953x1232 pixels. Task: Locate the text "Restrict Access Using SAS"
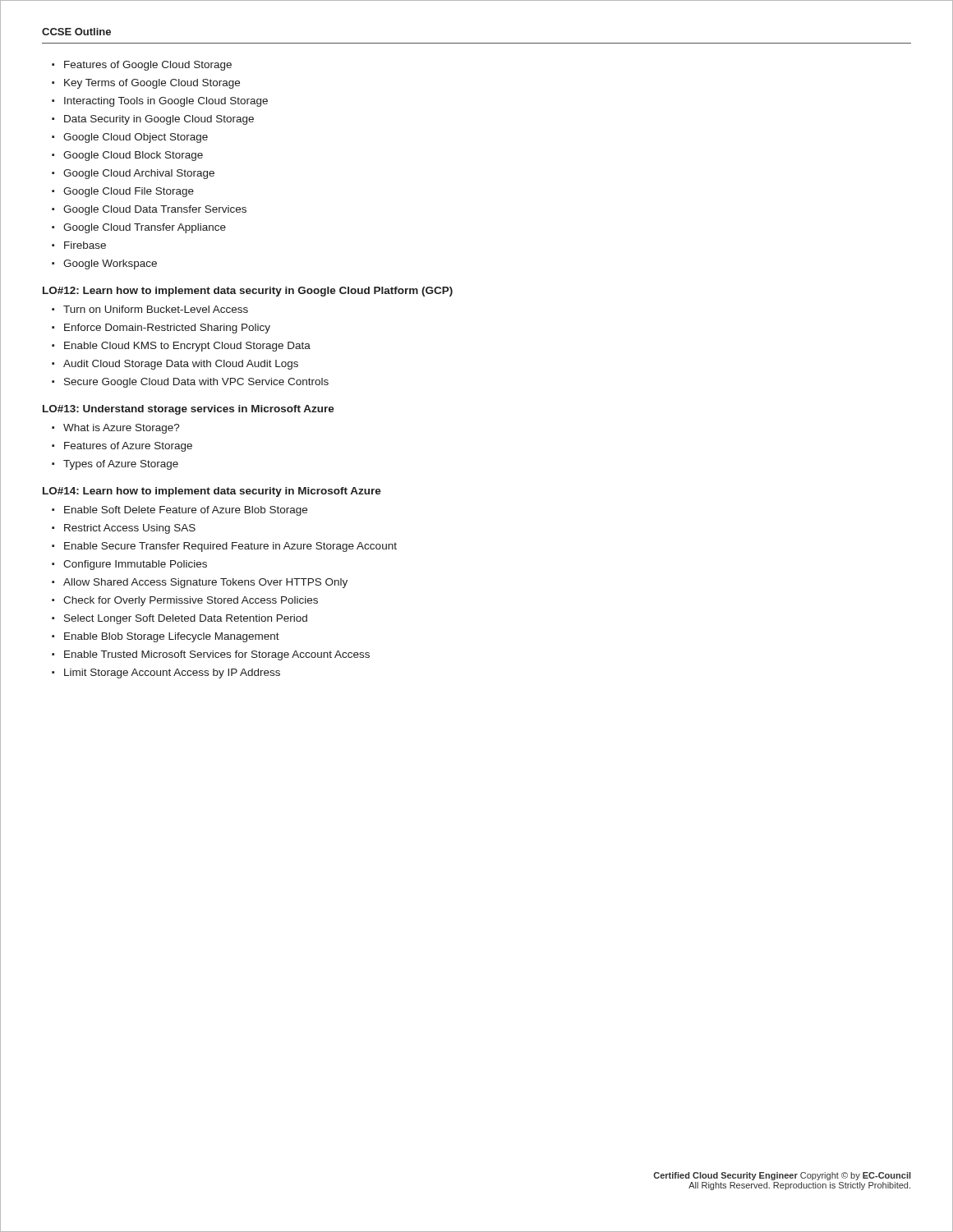124,529
